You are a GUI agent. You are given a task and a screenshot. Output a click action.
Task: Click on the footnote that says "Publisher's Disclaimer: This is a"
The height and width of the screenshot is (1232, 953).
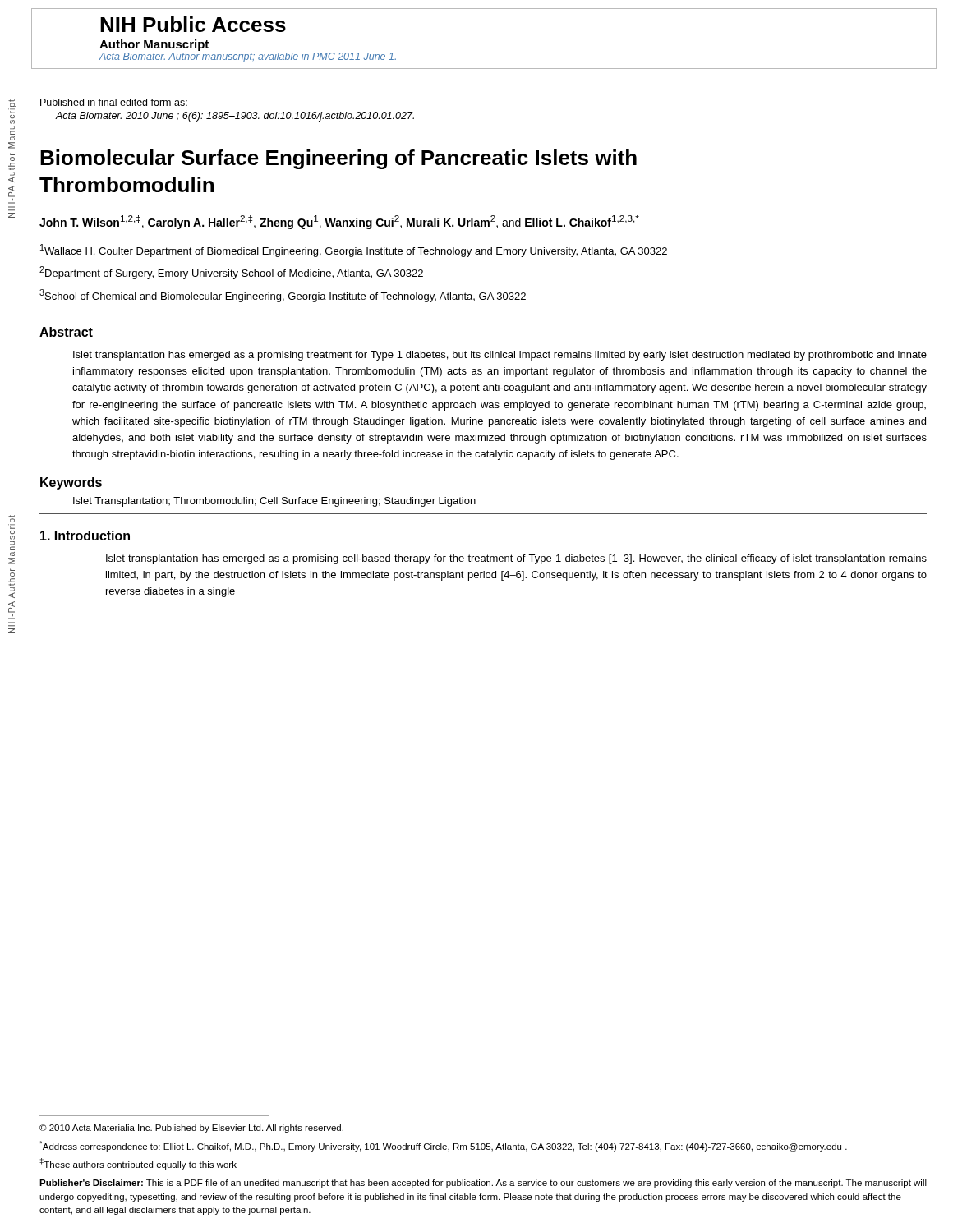click(x=483, y=1196)
